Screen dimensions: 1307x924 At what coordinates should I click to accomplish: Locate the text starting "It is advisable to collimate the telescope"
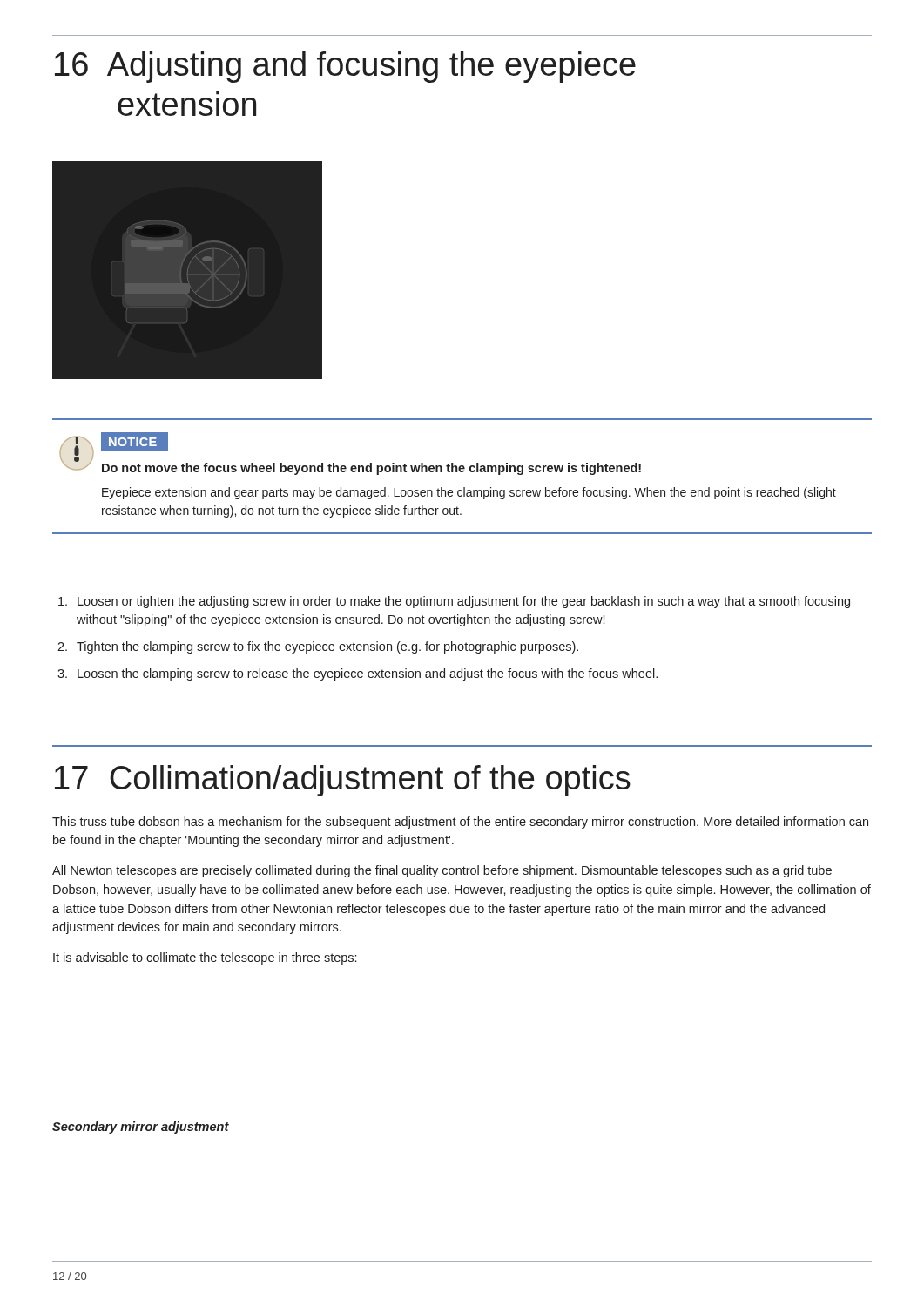click(x=205, y=958)
